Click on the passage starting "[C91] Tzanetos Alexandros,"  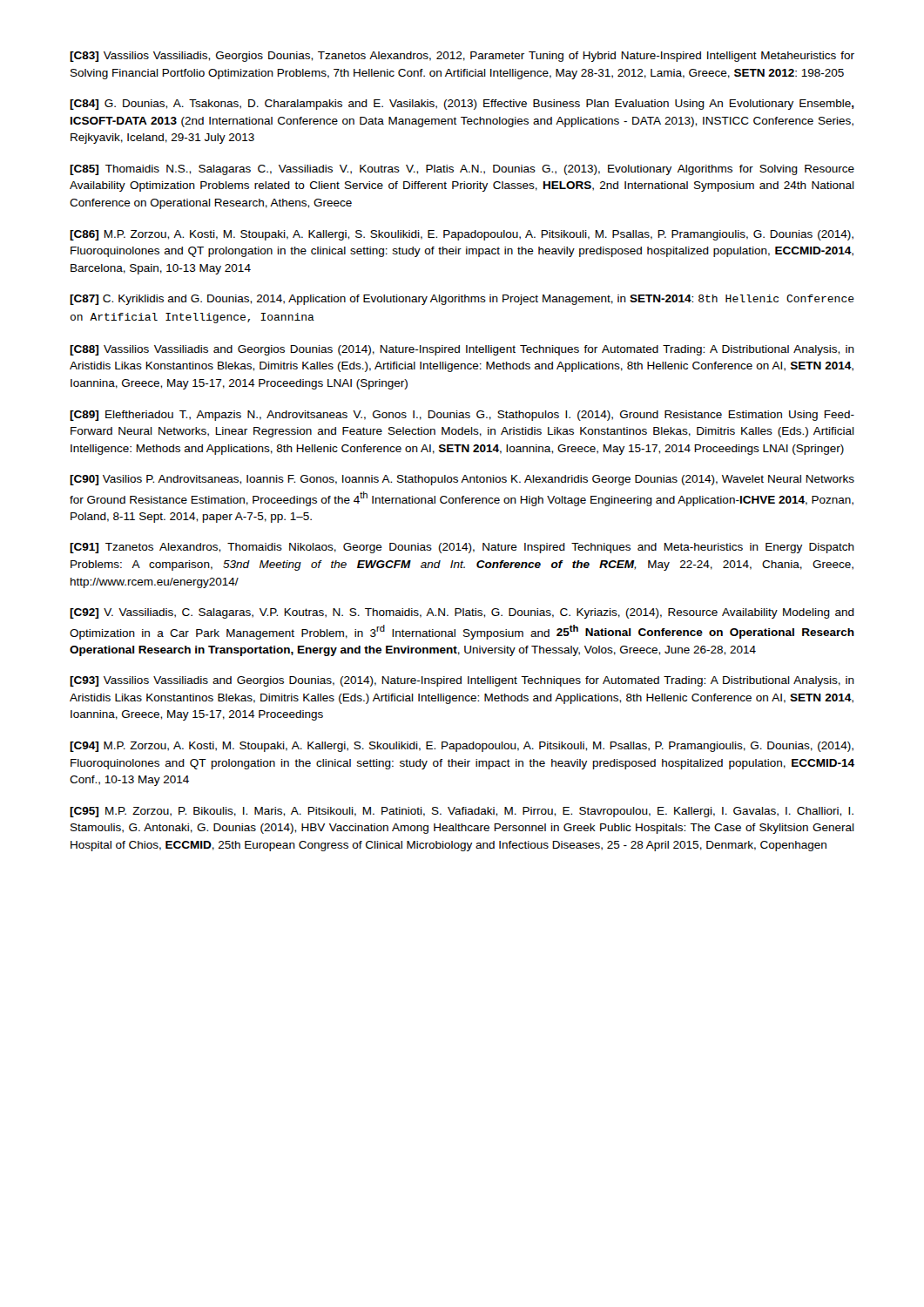(462, 564)
